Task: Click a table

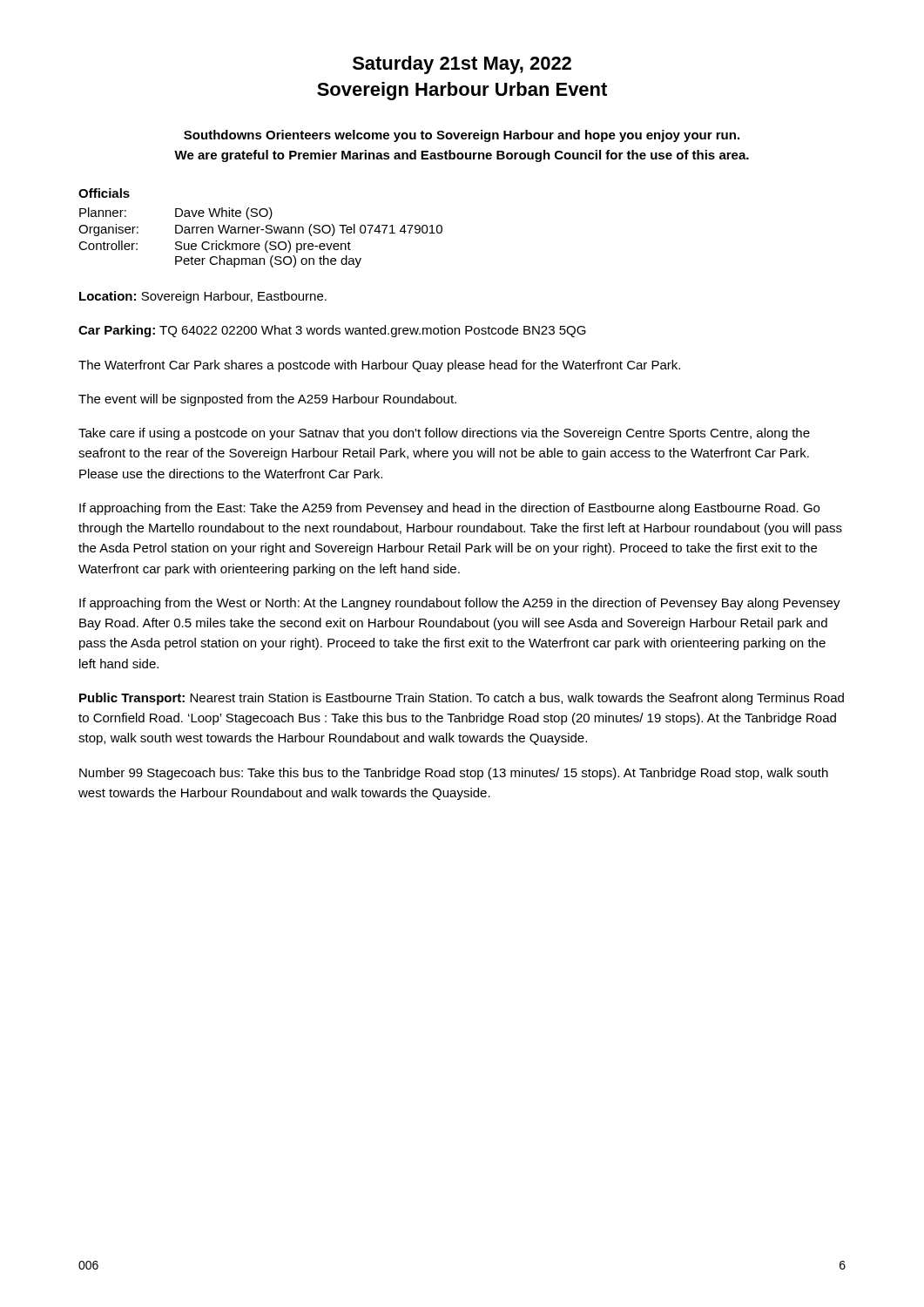Action: [462, 236]
